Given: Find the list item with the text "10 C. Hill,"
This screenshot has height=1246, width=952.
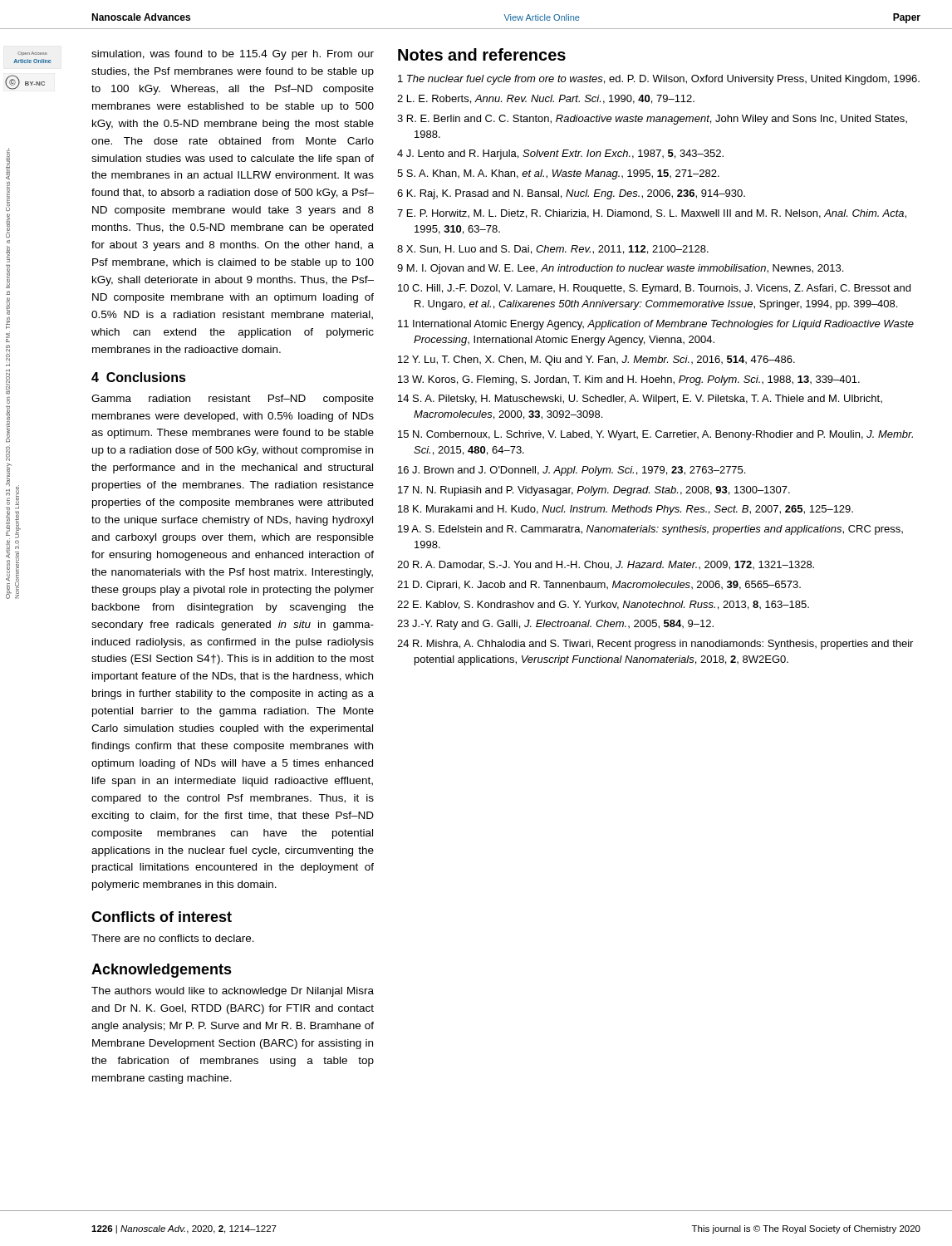Looking at the screenshot, I should tap(659, 297).
